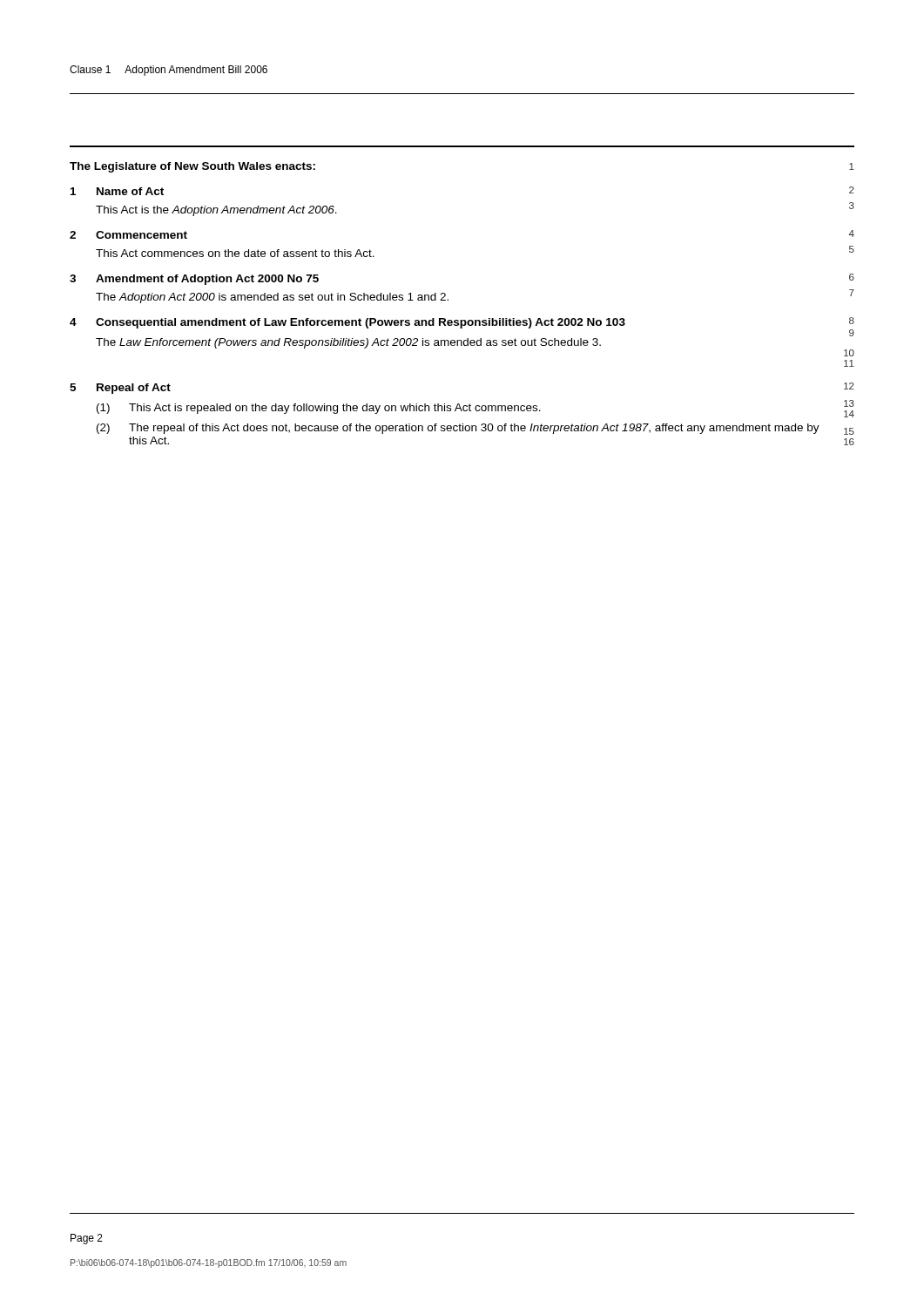Point to the text starting "The Legislature of"
This screenshot has height=1307, width=924.
pyautogui.click(x=193, y=166)
